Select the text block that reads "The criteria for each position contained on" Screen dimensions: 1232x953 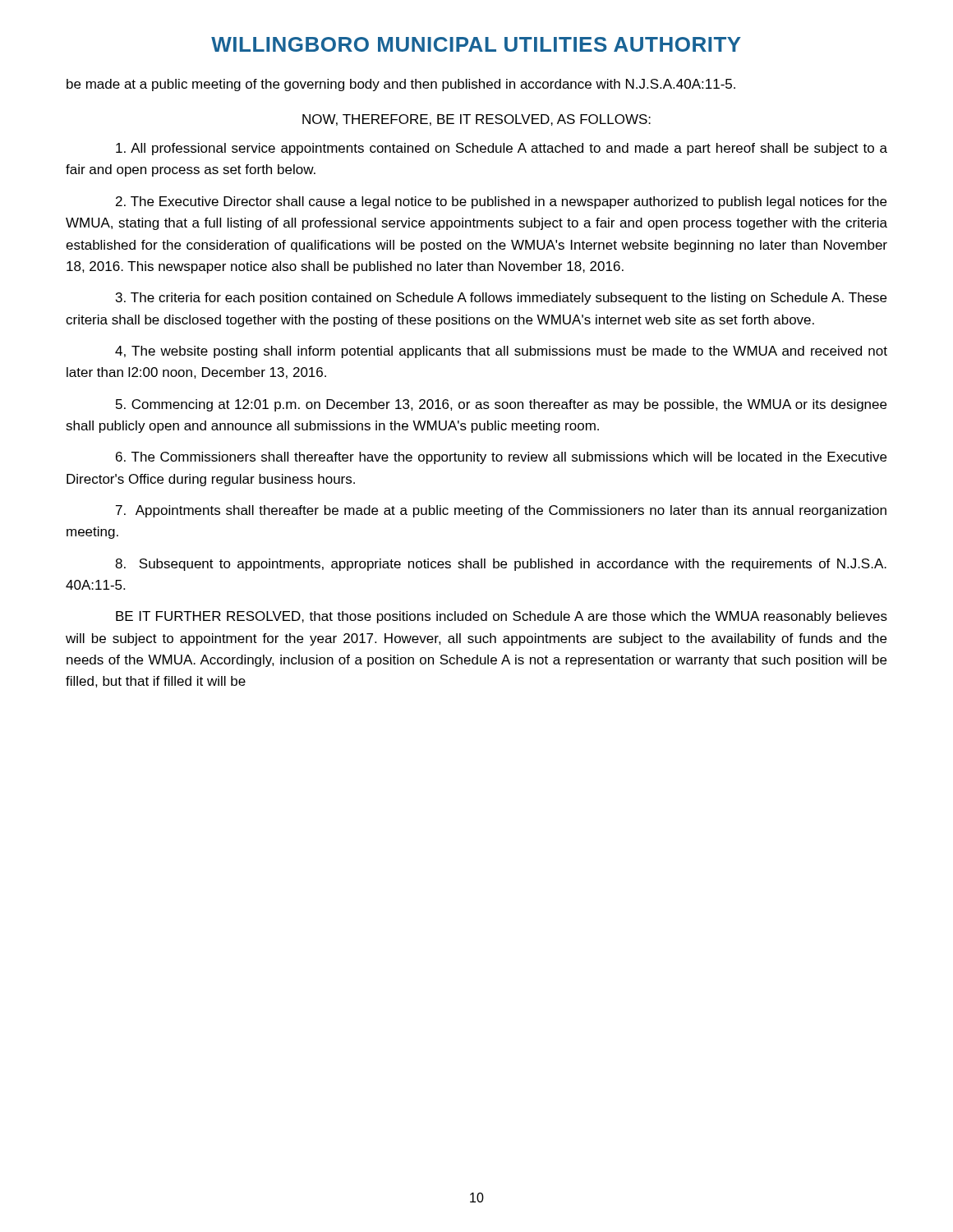coord(476,309)
